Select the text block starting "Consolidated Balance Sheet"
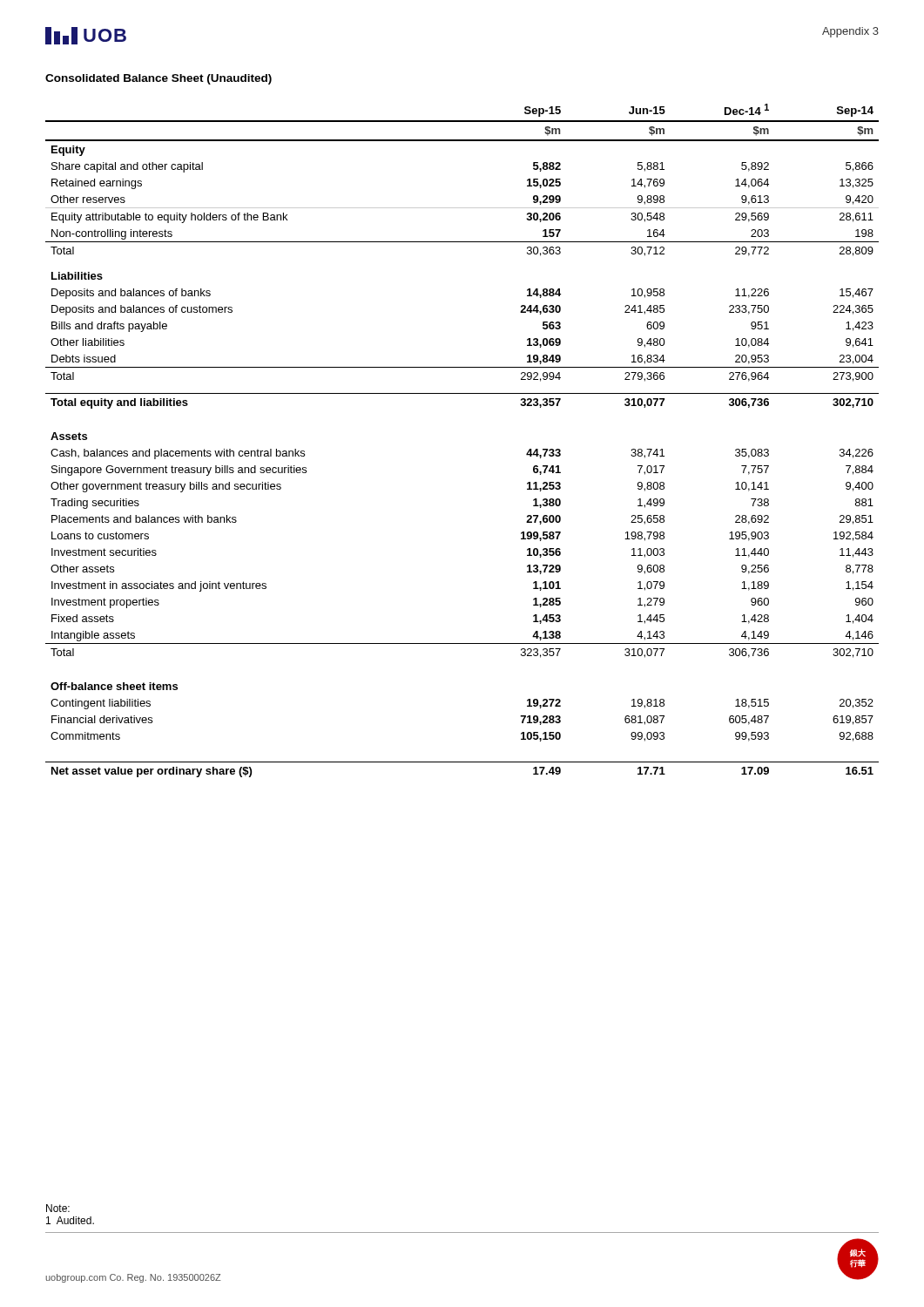This screenshot has height=1307, width=924. pos(159,78)
